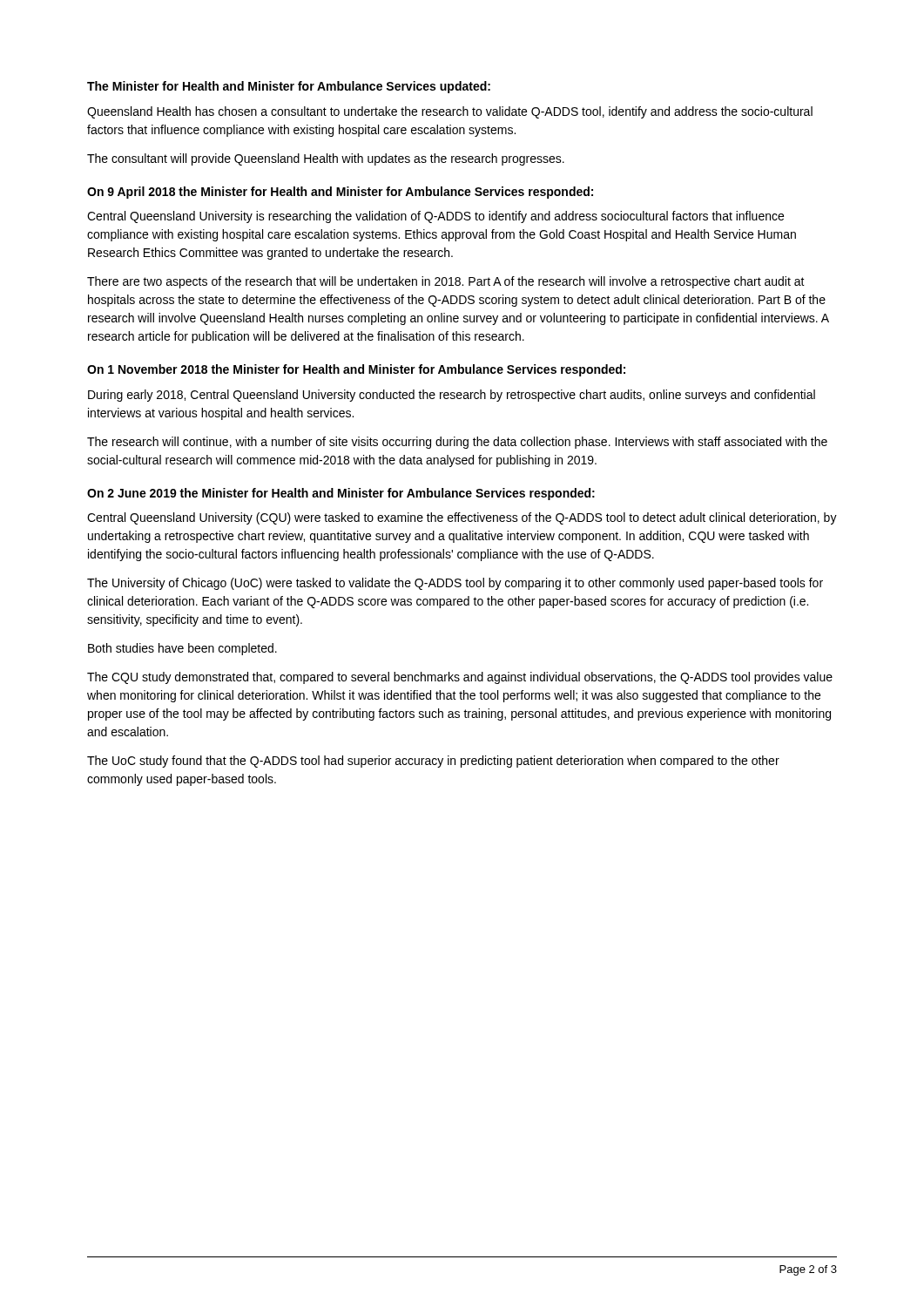Point to the section header beginning "On 9 April 2018 the Minister for"
Viewport: 924px width, 1307px height.
[x=341, y=191]
